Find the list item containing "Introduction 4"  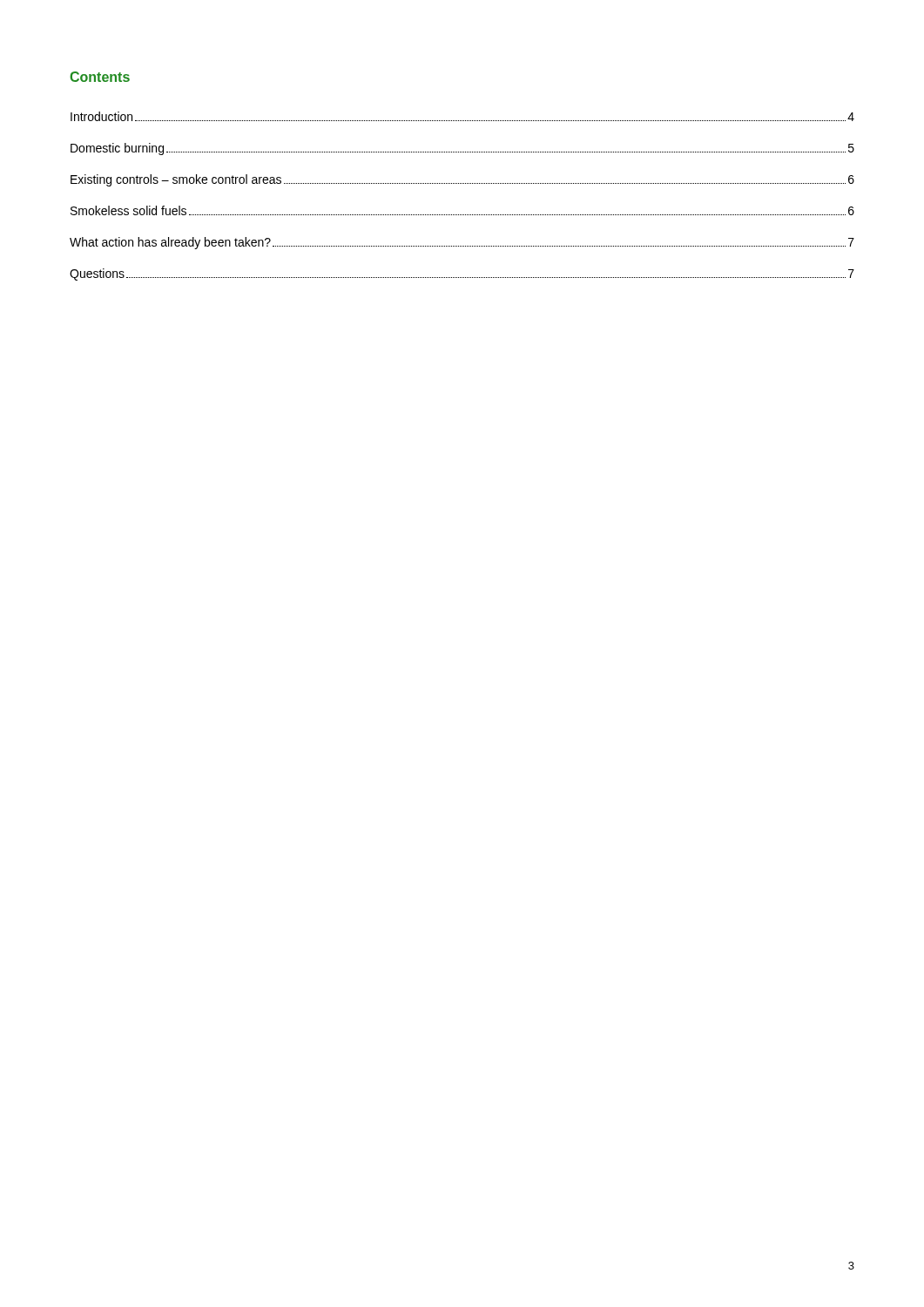pyautogui.click(x=462, y=117)
